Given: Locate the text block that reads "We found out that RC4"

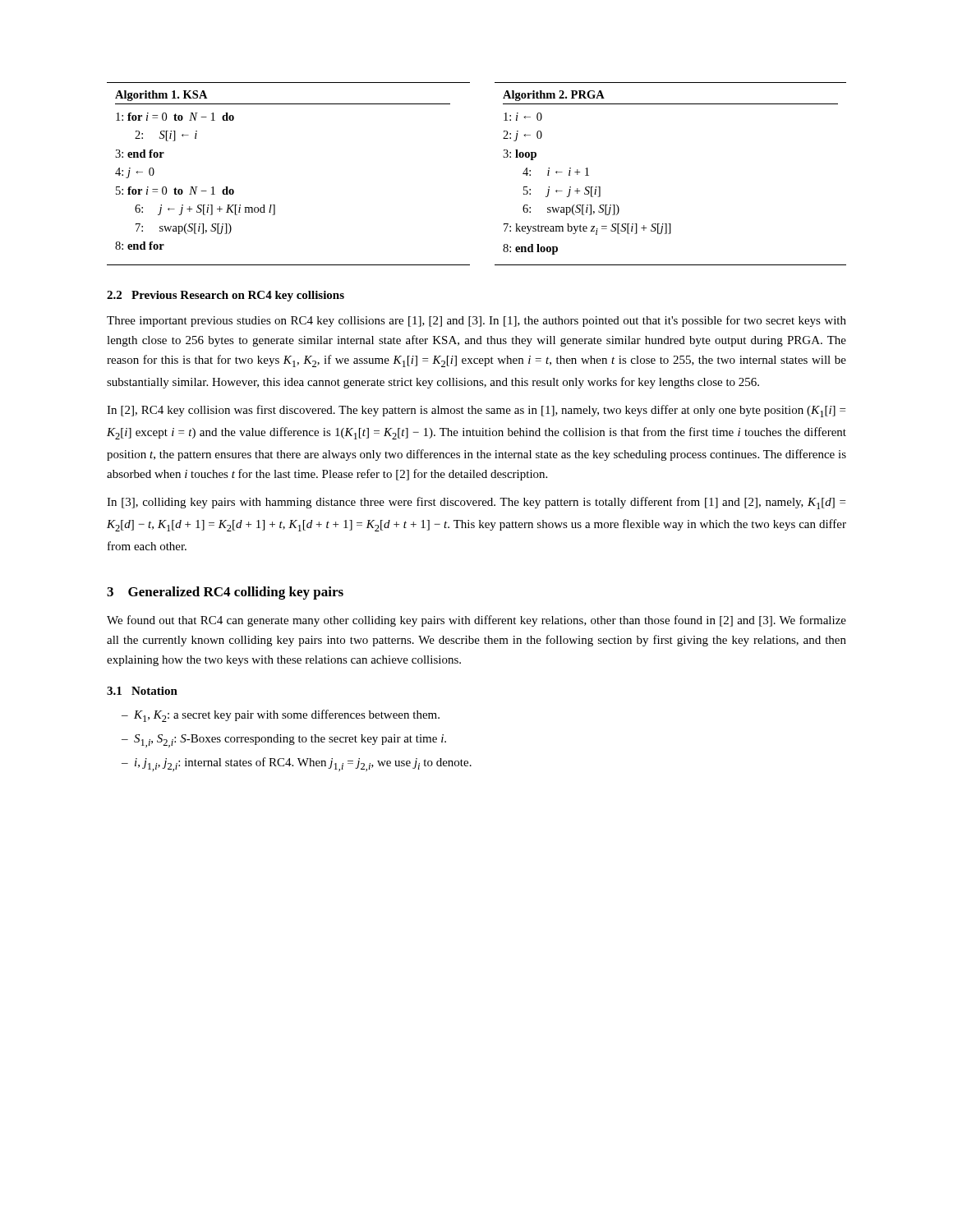Looking at the screenshot, I should point(476,640).
